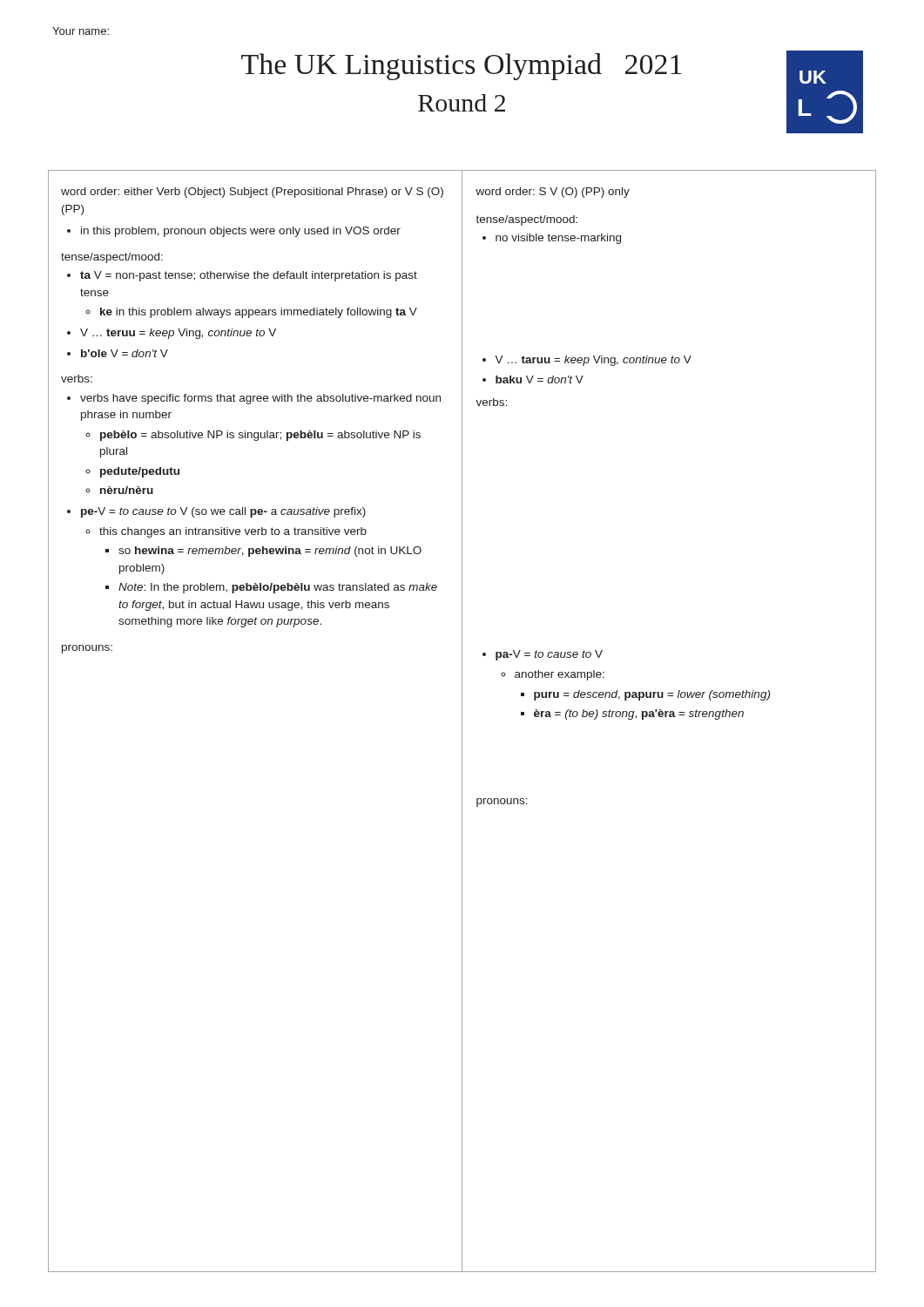Screen dimensions: 1307x924
Task: Locate the title that reads "The UK Linguistics Olympiad 2021 Round 2"
Action: click(462, 83)
